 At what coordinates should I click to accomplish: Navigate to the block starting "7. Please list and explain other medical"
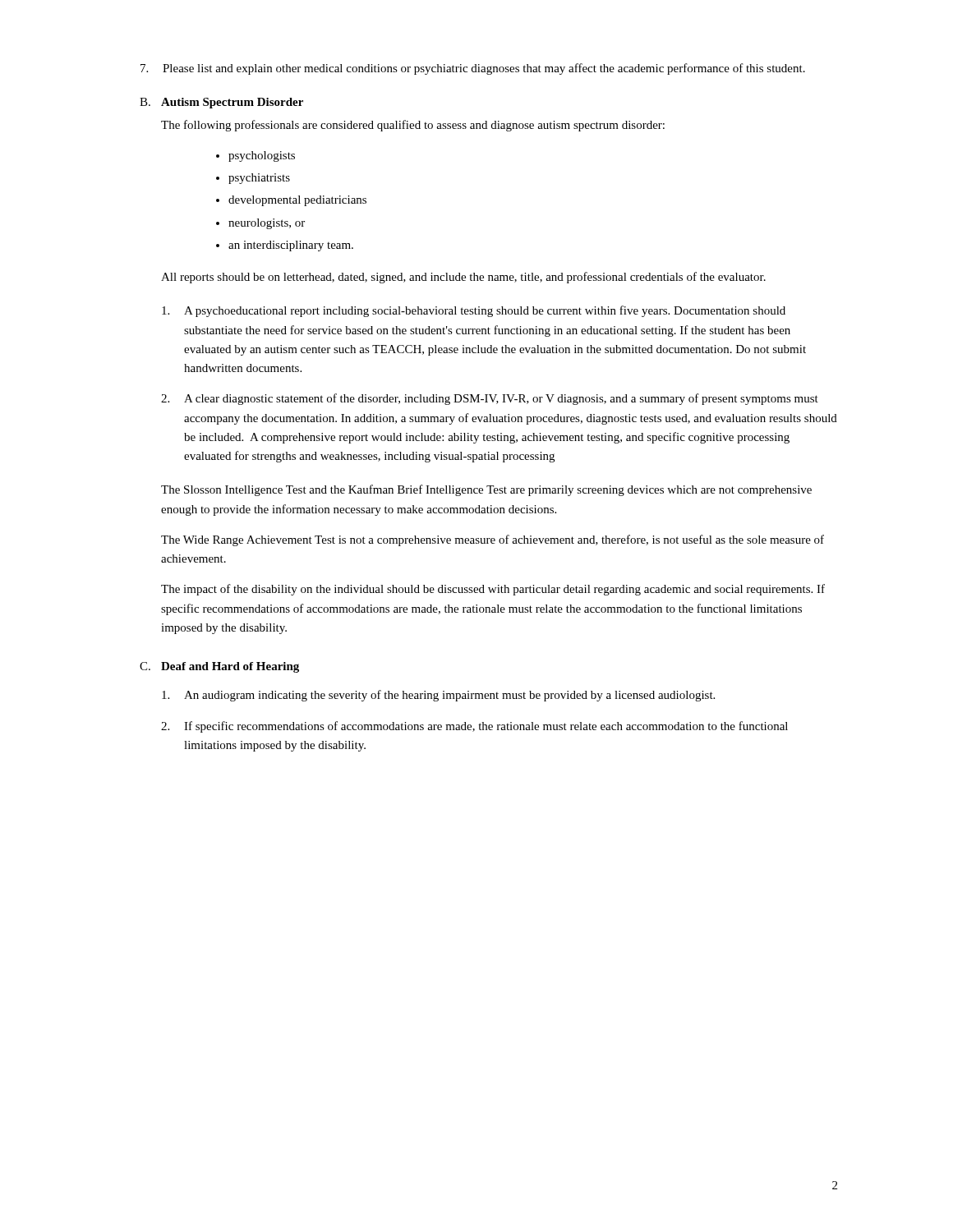pyautogui.click(x=489, y=69)
